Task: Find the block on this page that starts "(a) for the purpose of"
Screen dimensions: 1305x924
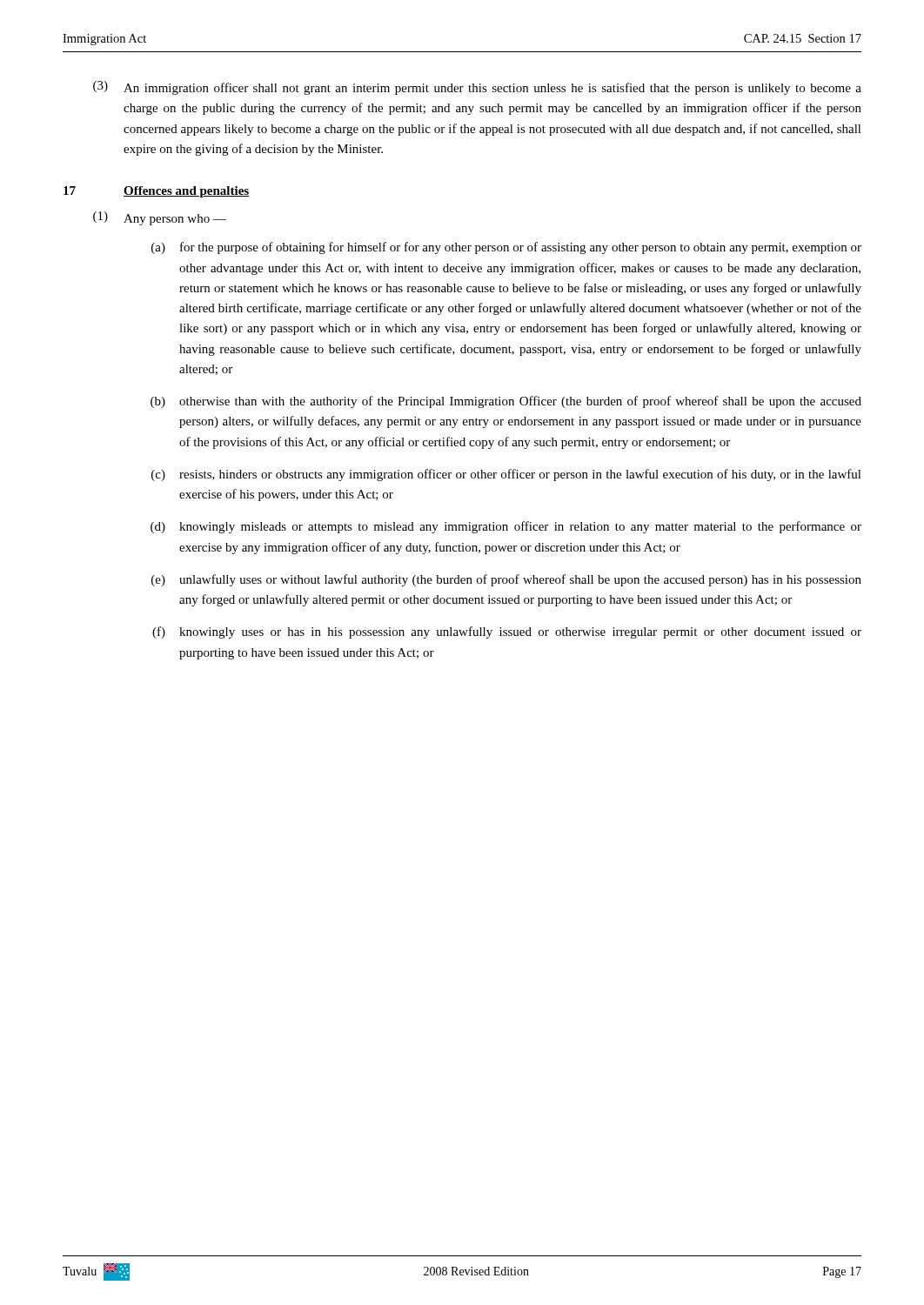Action: (x=492, y=309)
